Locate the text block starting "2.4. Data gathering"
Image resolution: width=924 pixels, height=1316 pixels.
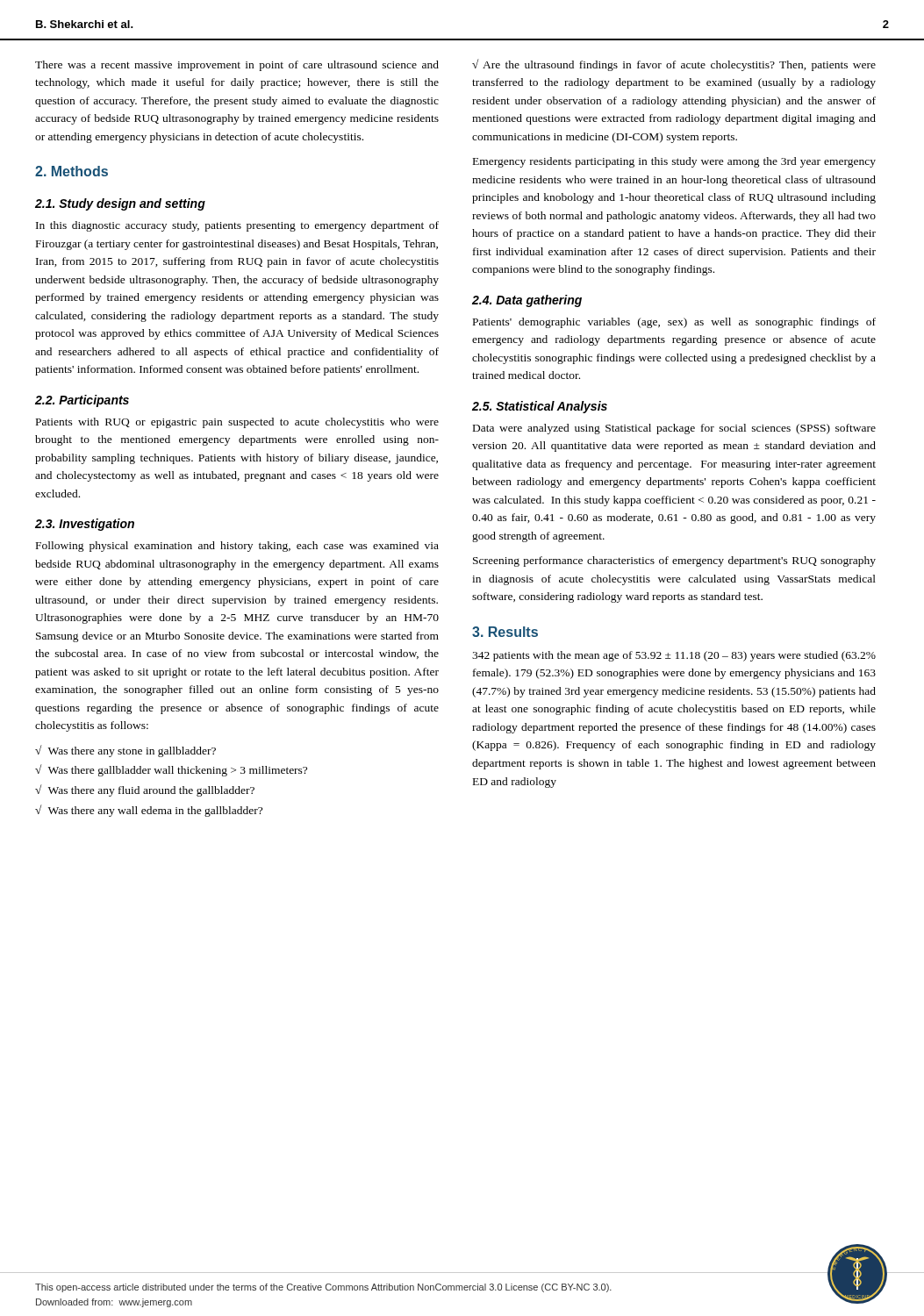pyautogui.click(x=527, y=300)
